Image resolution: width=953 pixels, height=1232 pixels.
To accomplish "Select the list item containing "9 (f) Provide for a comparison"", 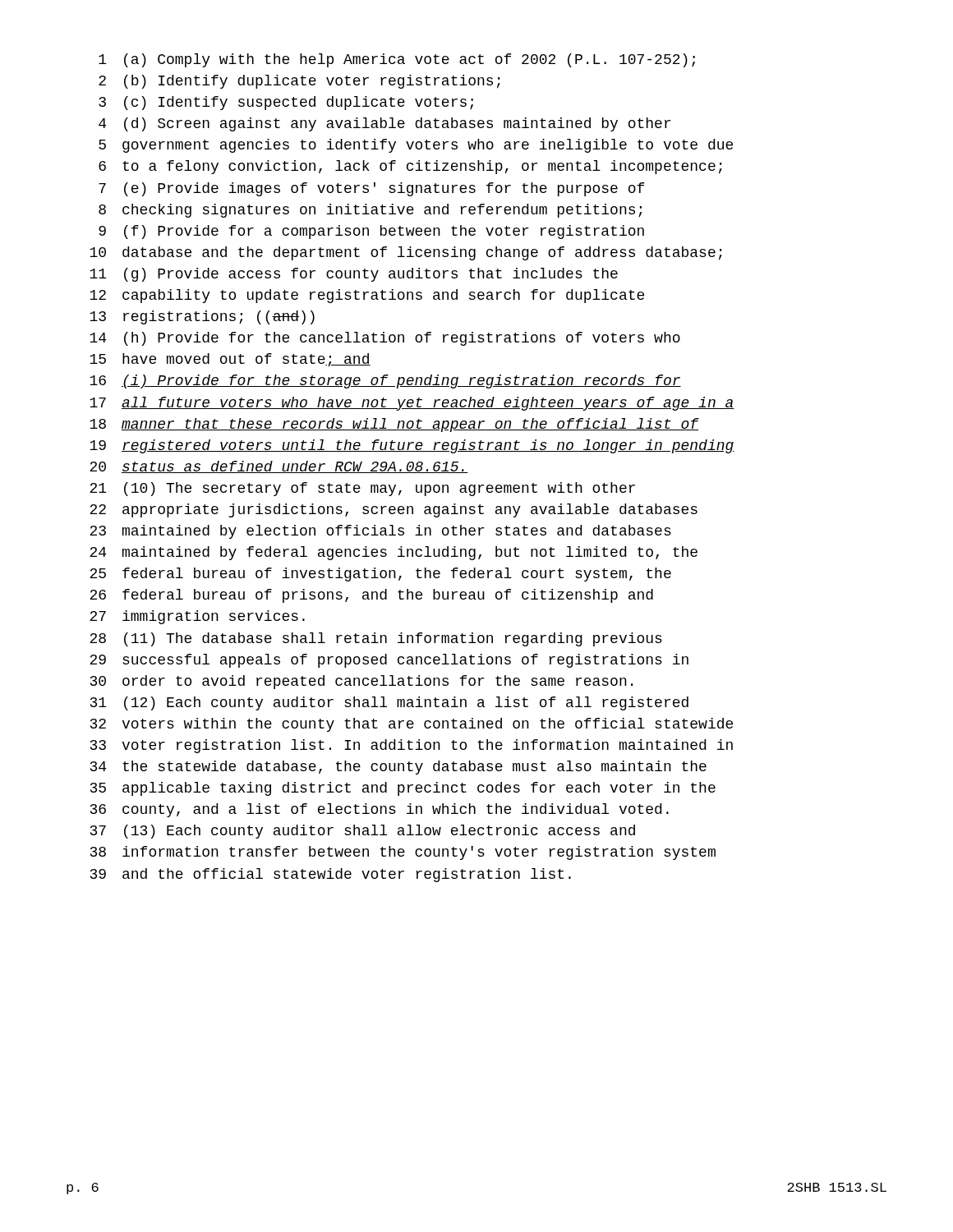I will point(476,231).
